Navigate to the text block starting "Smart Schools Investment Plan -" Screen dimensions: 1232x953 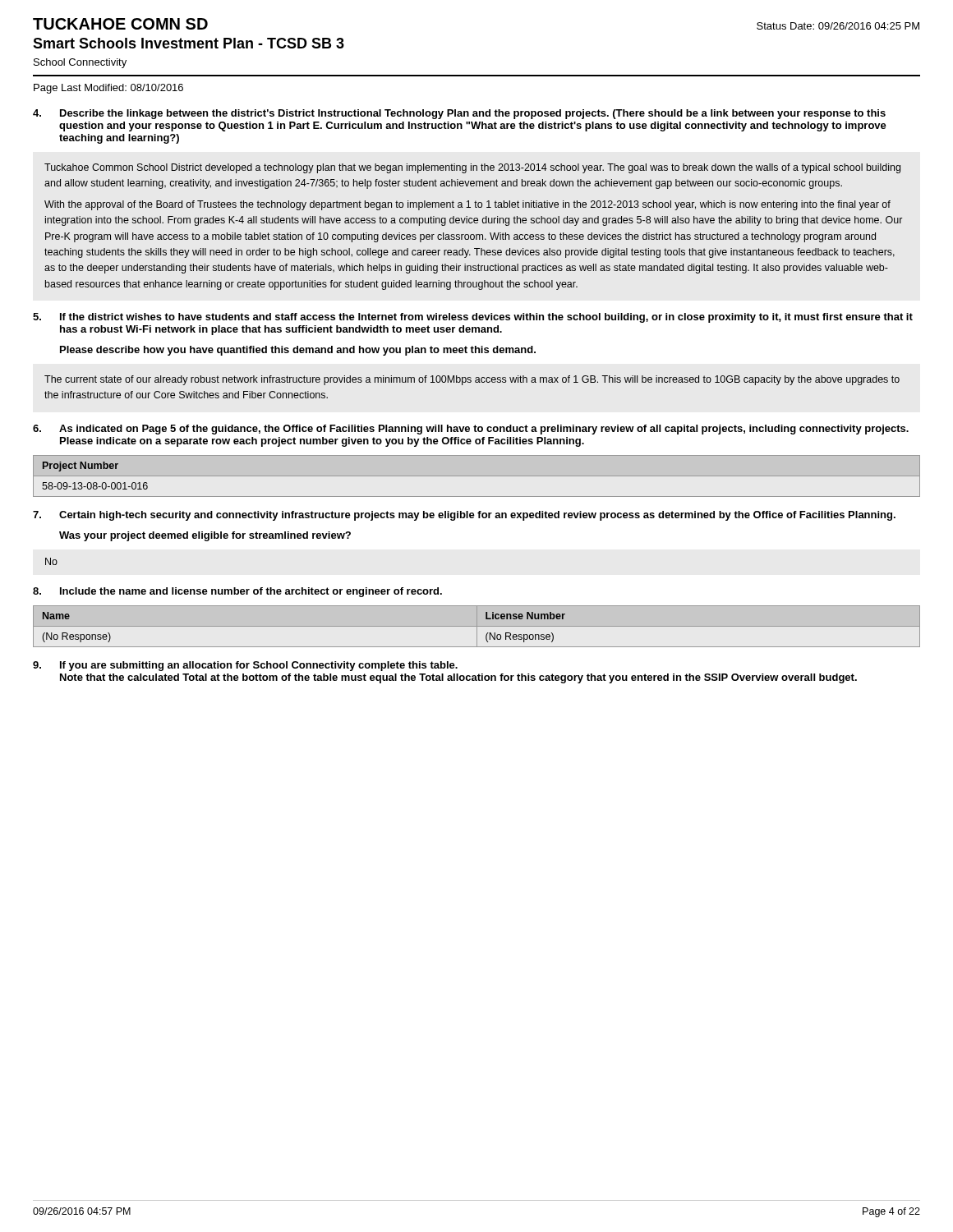point(189,44)
